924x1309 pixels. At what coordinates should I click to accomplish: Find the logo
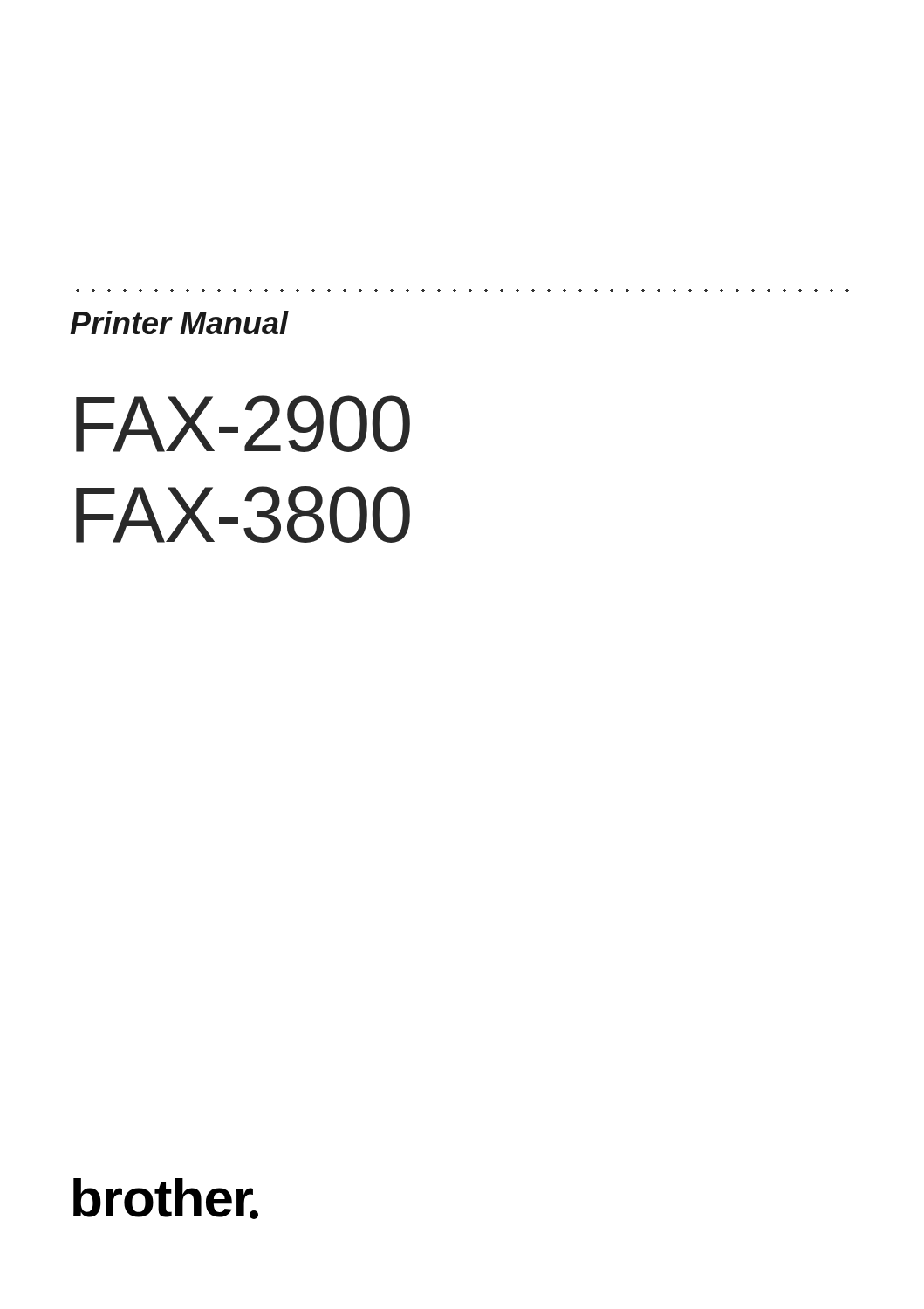tap(166, 1198)
